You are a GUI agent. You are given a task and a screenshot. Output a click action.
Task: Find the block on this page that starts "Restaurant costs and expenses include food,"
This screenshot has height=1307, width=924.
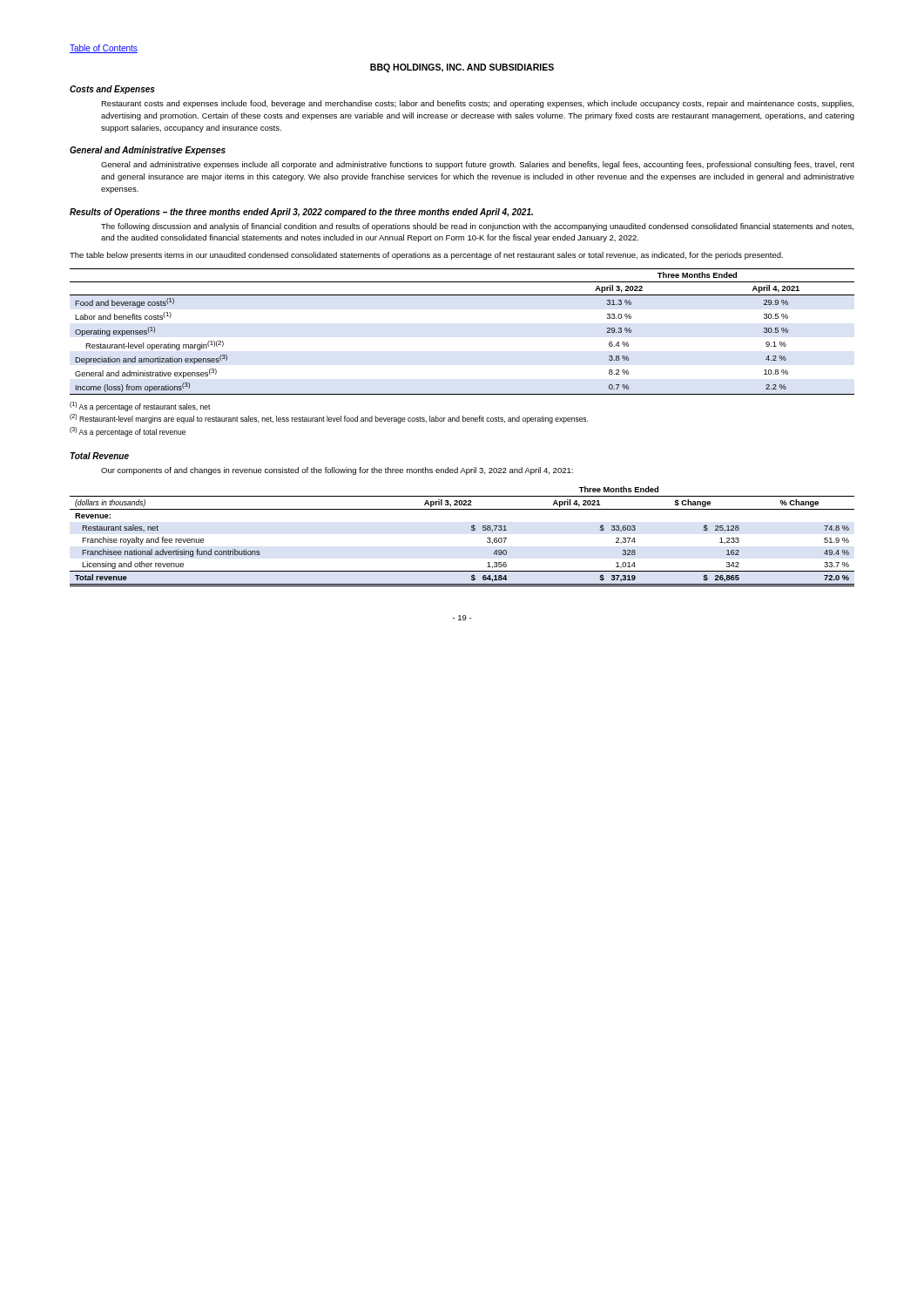(x=478, y=115)
